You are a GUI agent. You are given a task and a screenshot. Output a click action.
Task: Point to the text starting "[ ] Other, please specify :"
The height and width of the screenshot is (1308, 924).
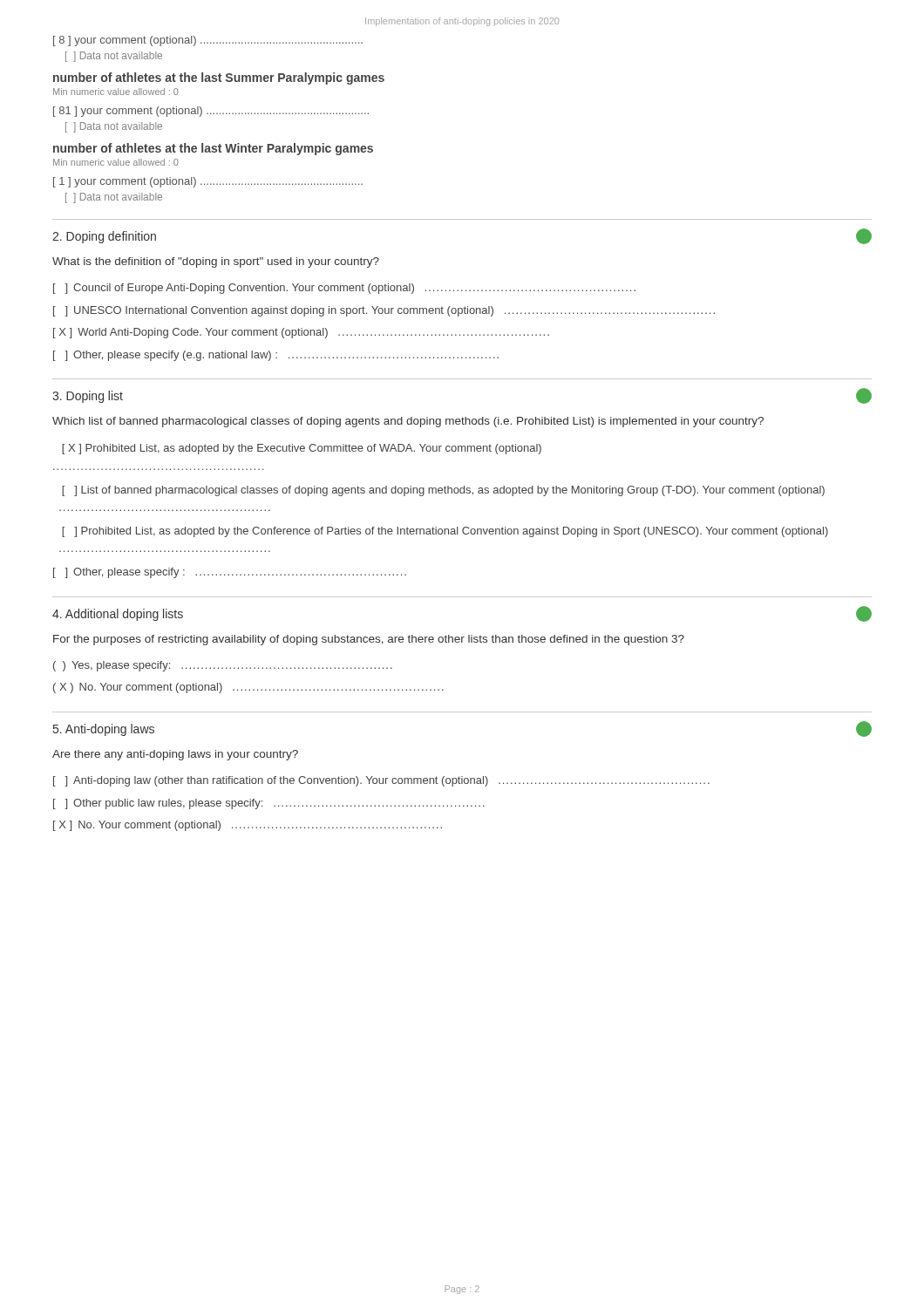pyautogui.click(x=230, y=572)
